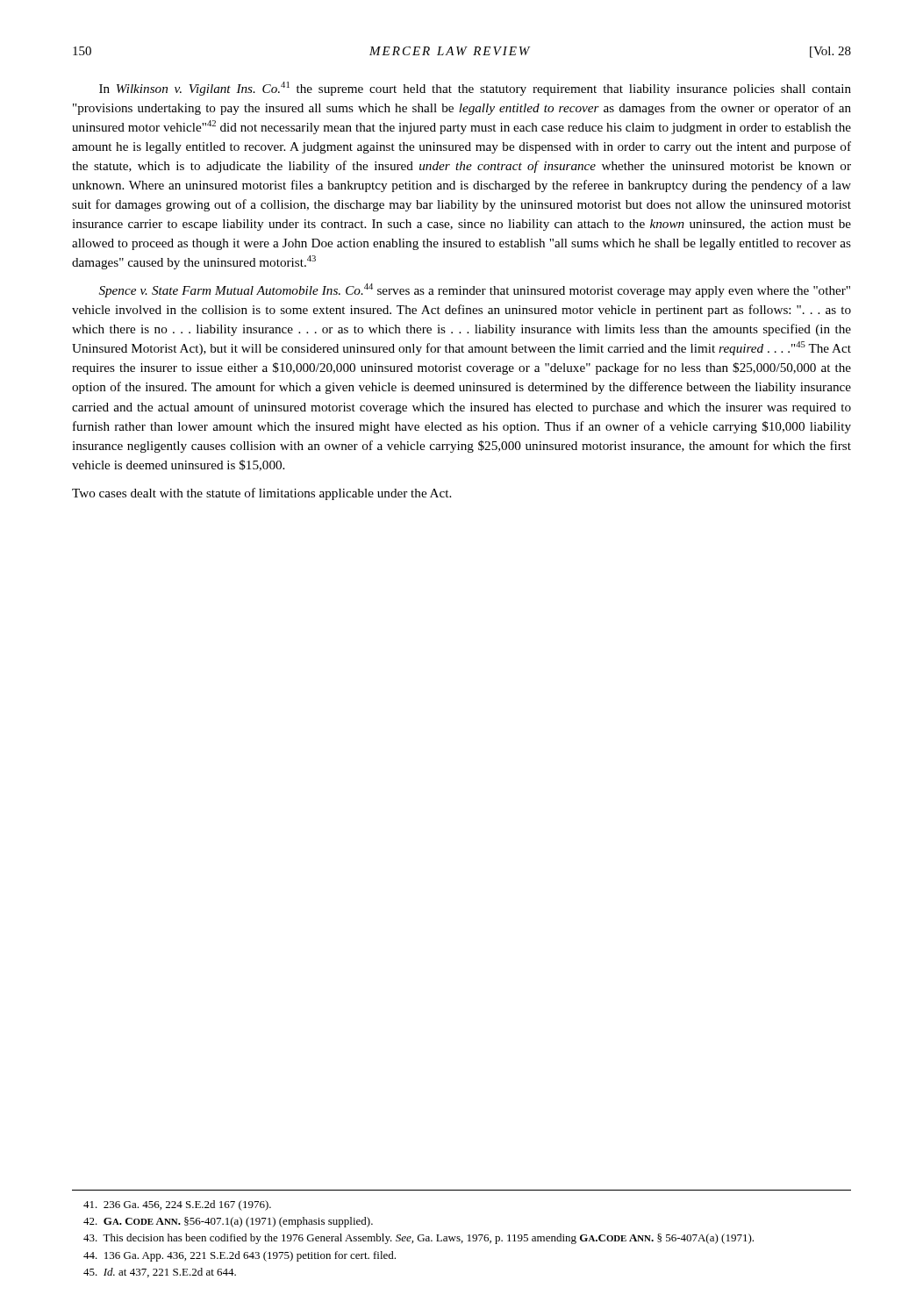Click on the footnote that reads "Id. at 437, 221 S.E.2d at"

(x=154, y=1272)
